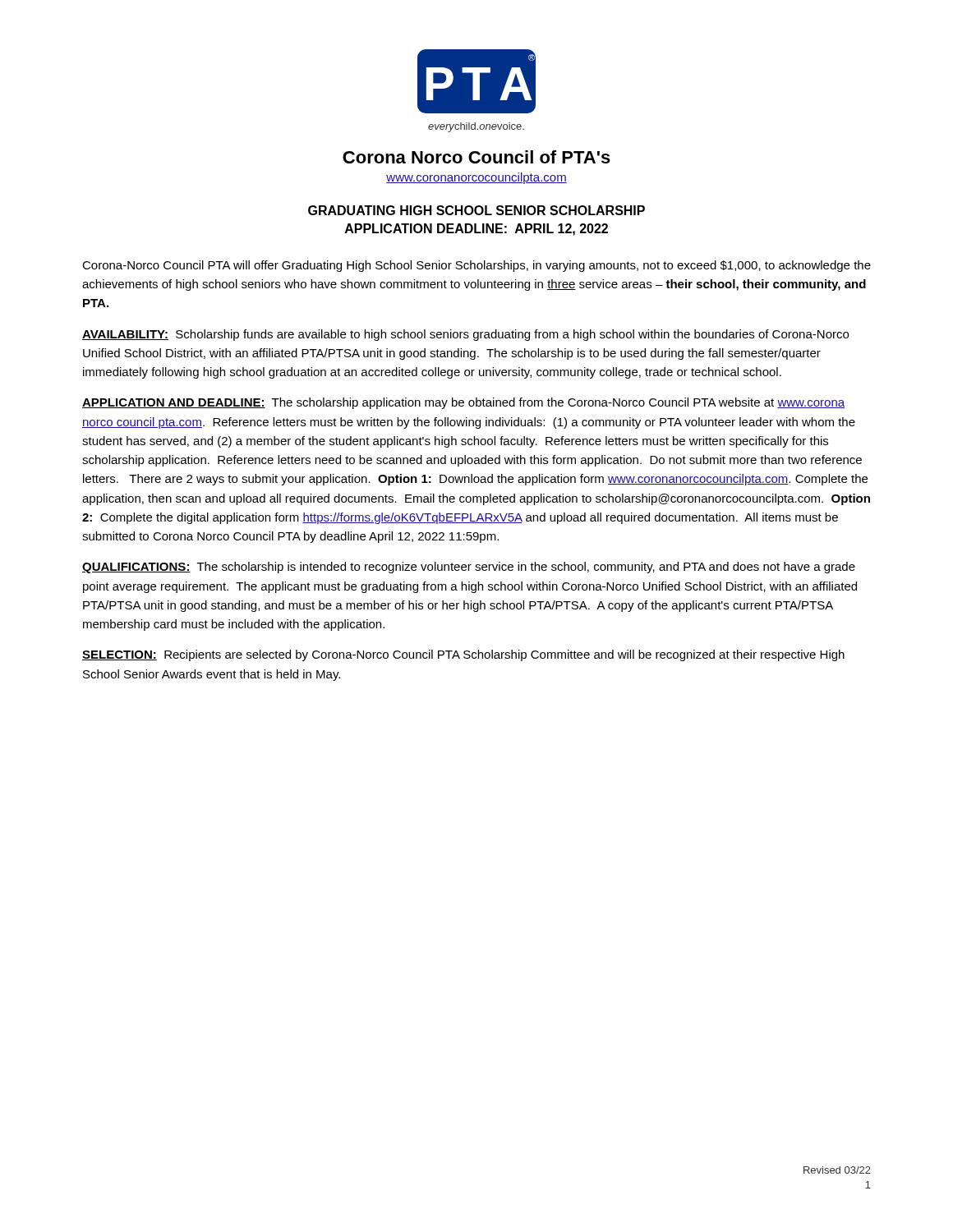Navigate to the text starting "Corona Norco Council of"

476,157
